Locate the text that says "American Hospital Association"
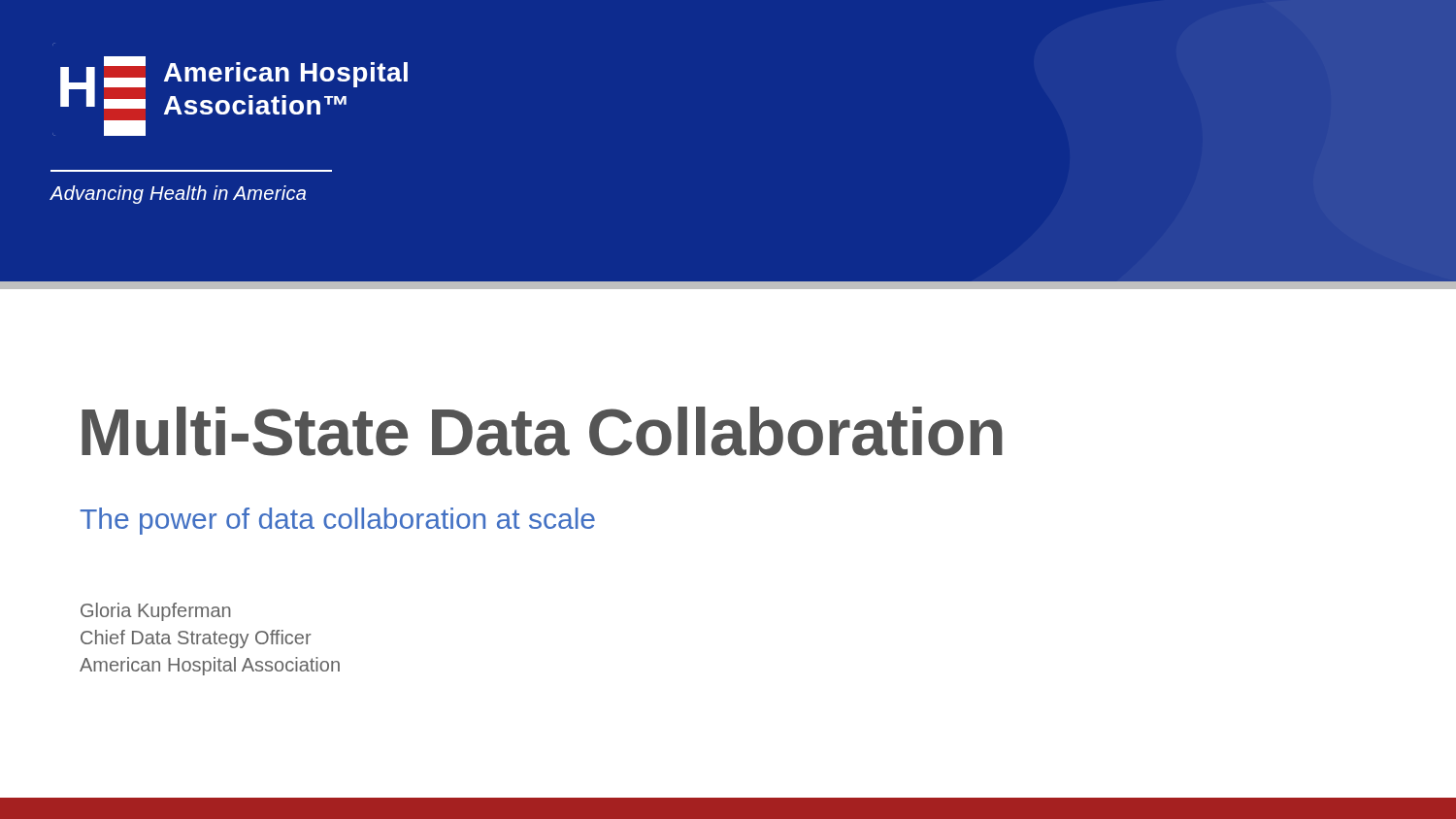The image size is (1456, 819). click(x=210, y=665)
